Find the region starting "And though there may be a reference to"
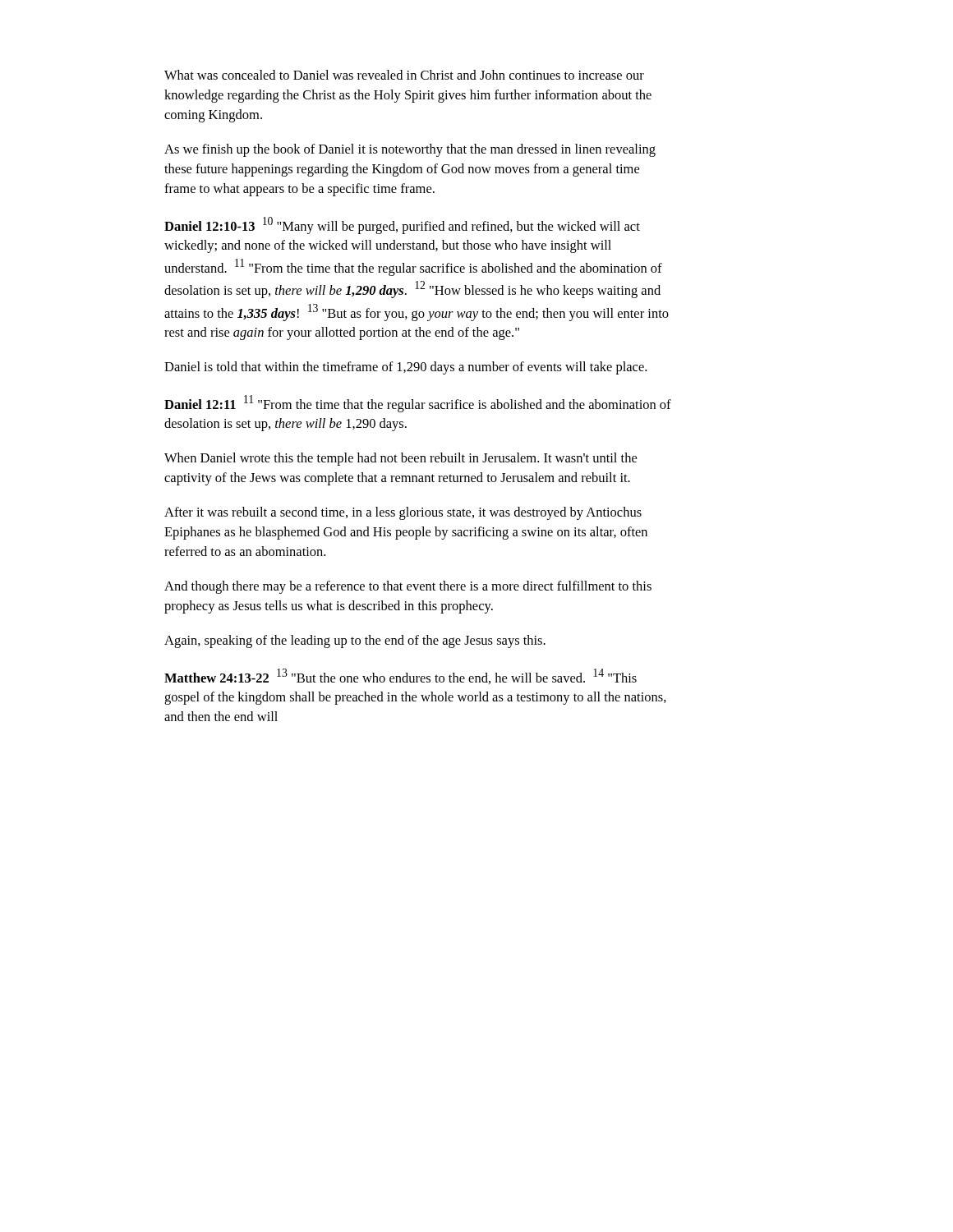 [x=408, y=596]
